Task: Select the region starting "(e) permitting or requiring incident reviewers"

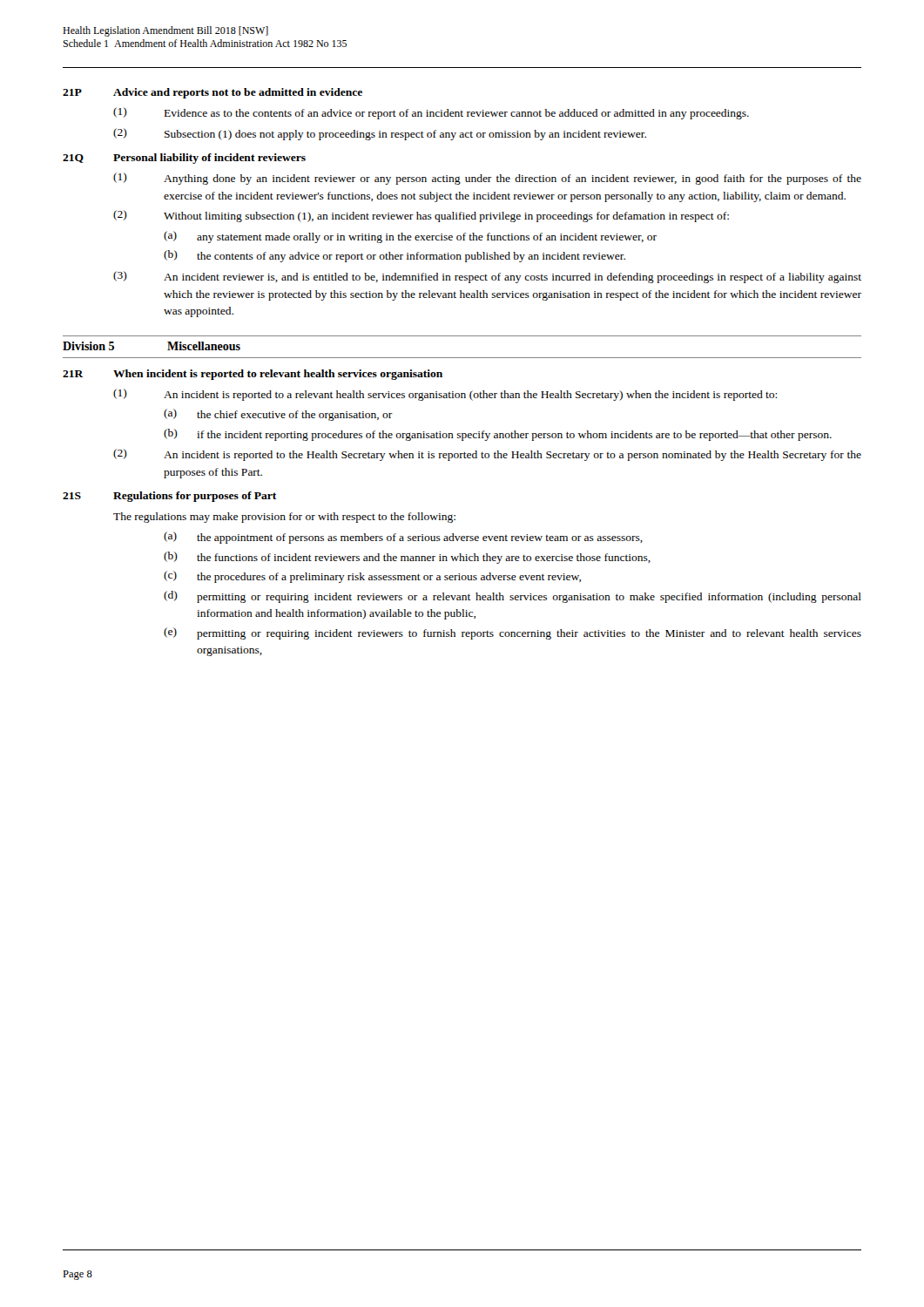Action: [512, 642]
